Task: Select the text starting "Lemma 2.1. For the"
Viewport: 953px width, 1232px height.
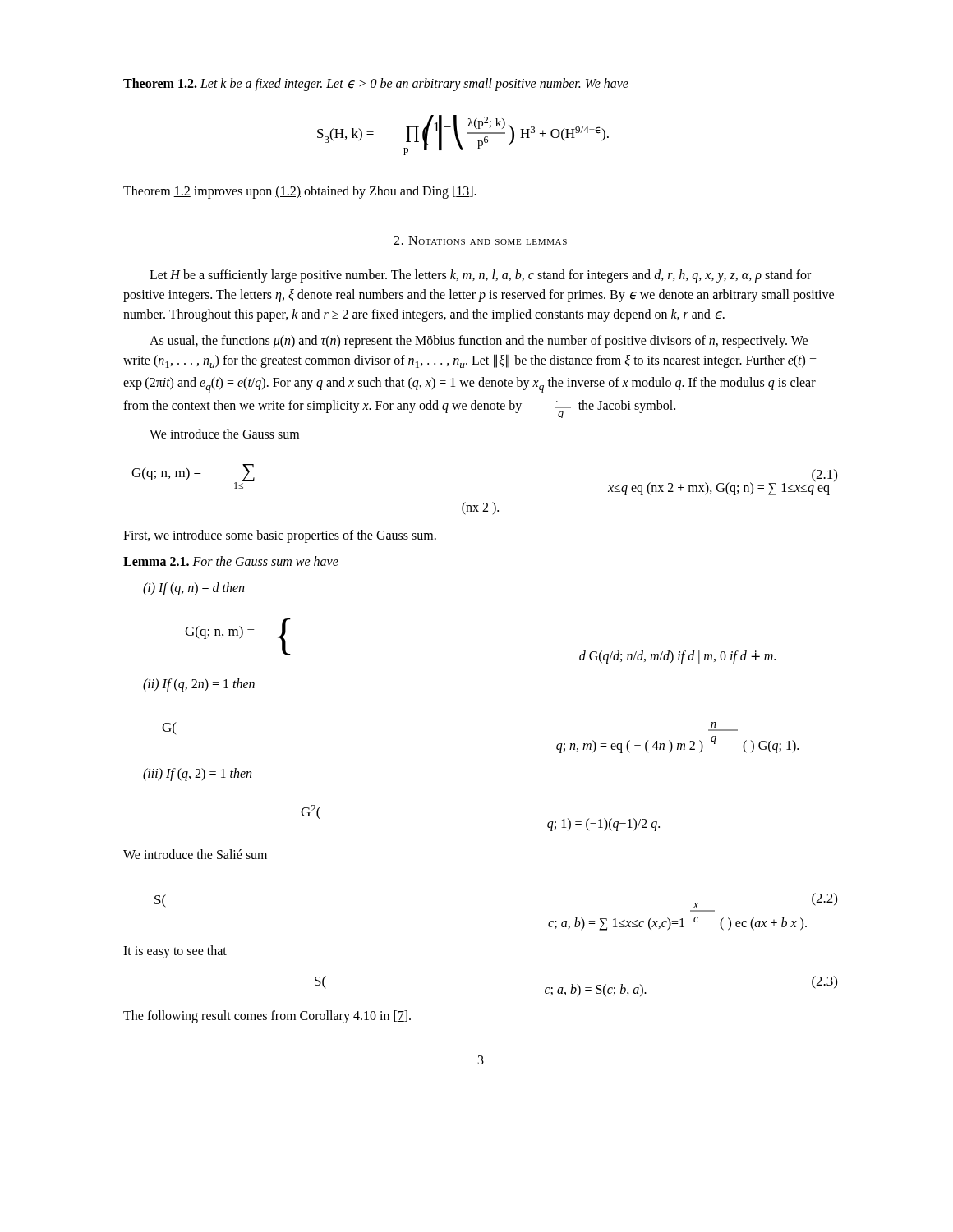Action: pyautogui.click(x=231, y=561)
